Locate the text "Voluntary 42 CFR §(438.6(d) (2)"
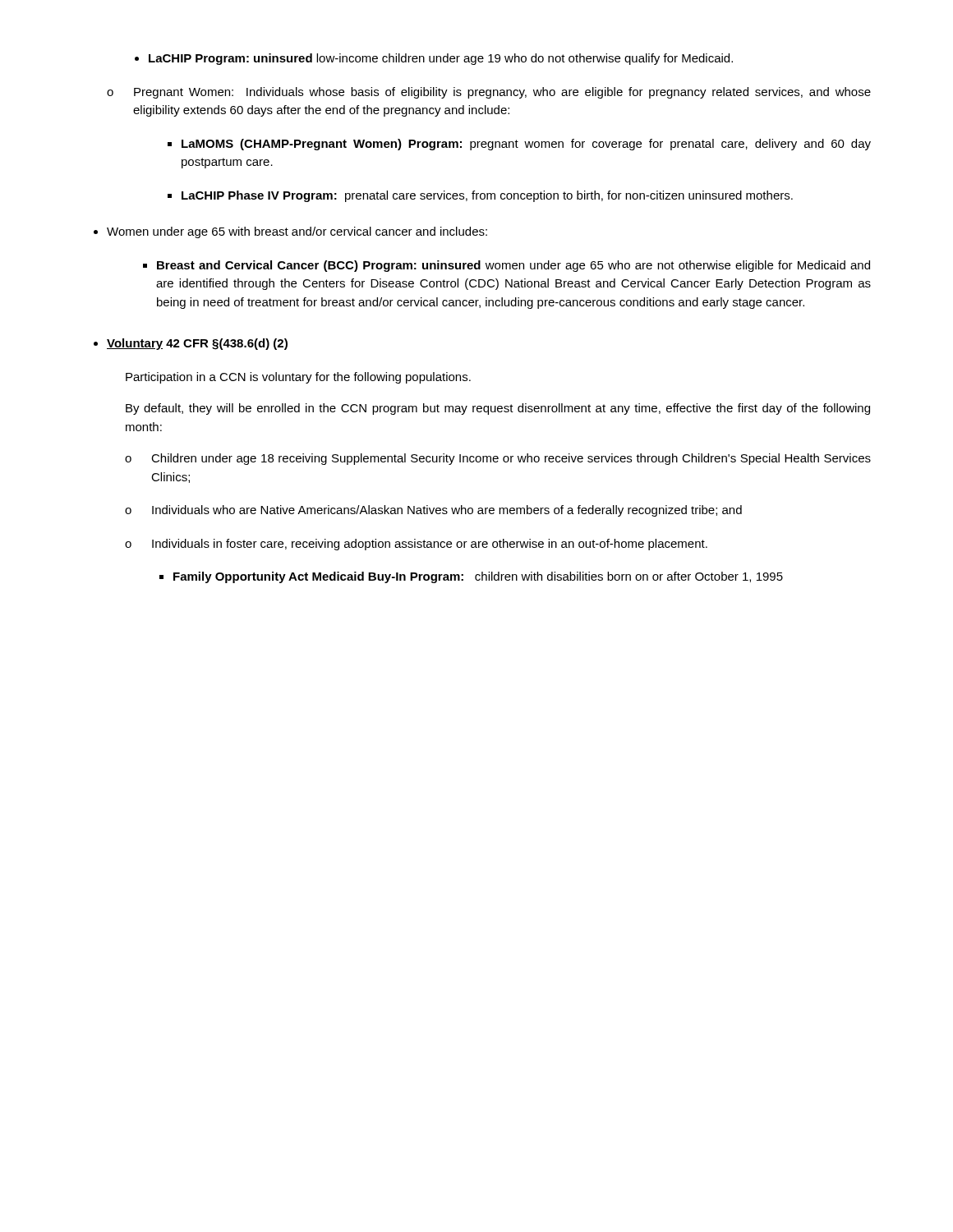Screen dimensions: 1232x953 (197, 344)
